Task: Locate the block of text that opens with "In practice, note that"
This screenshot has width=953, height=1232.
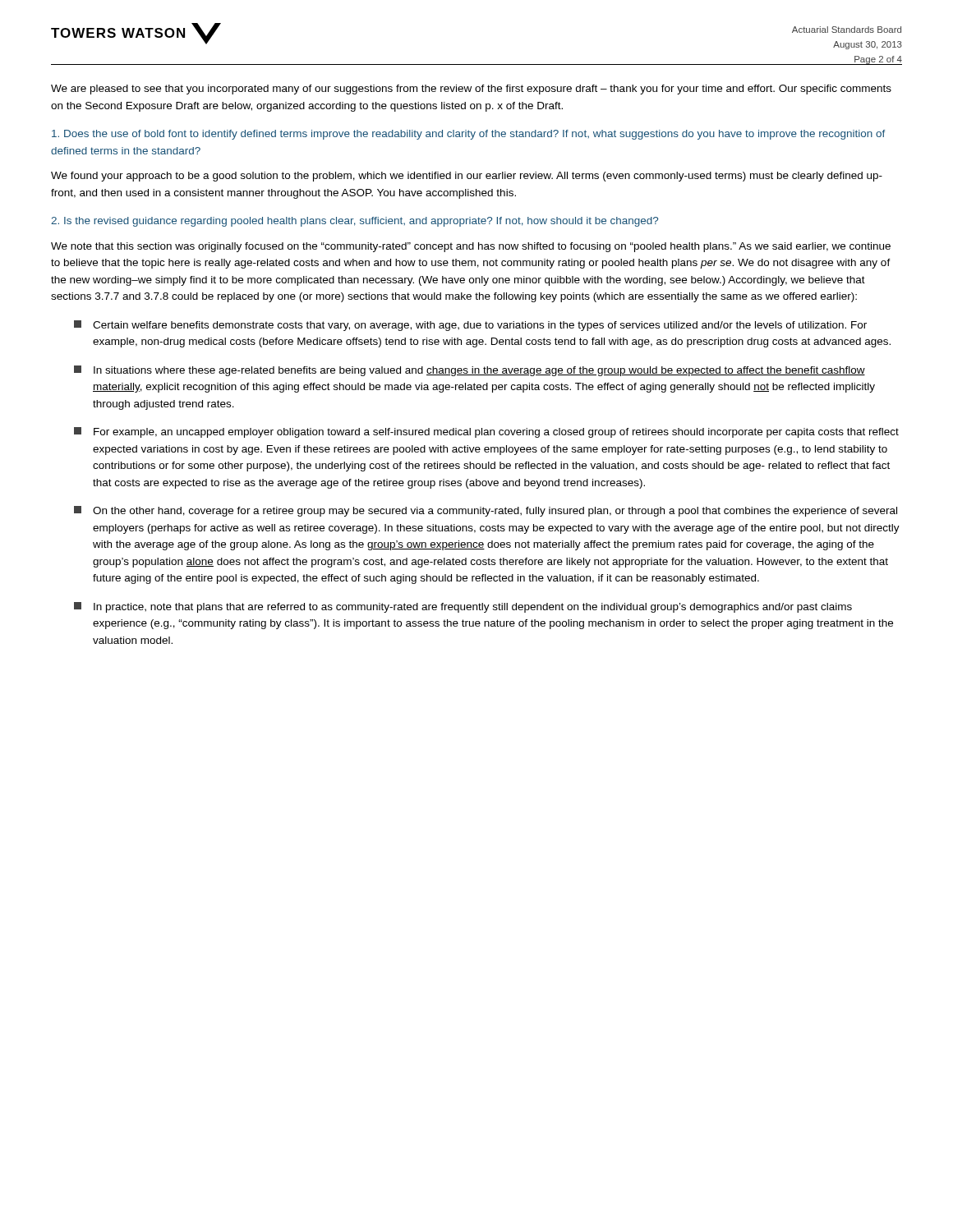Action: [x=488, y=624]
